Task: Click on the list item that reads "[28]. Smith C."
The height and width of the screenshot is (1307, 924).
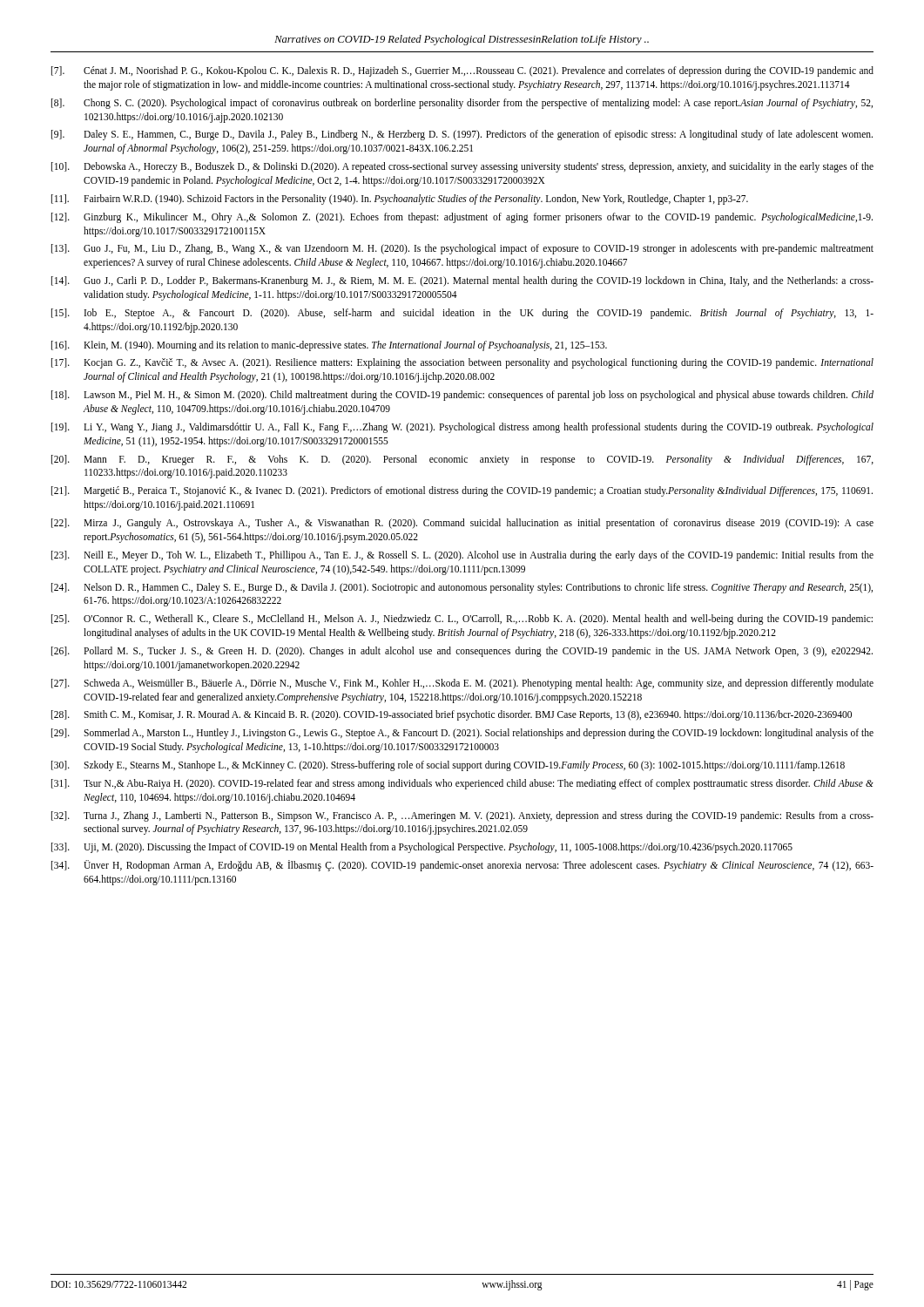Action: coord(462,716)
